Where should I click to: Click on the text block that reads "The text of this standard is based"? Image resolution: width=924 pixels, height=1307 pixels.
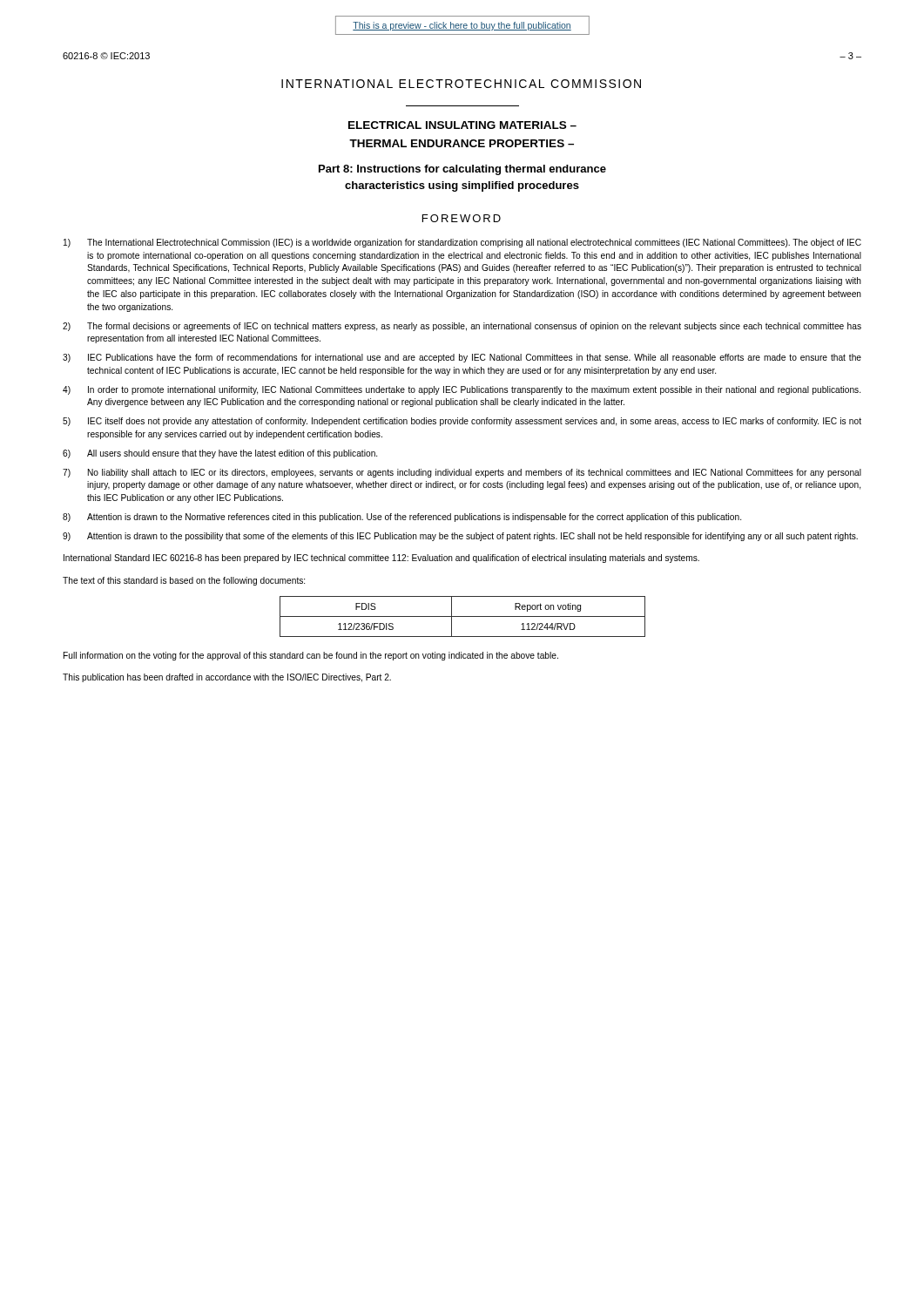pos(184,581)
